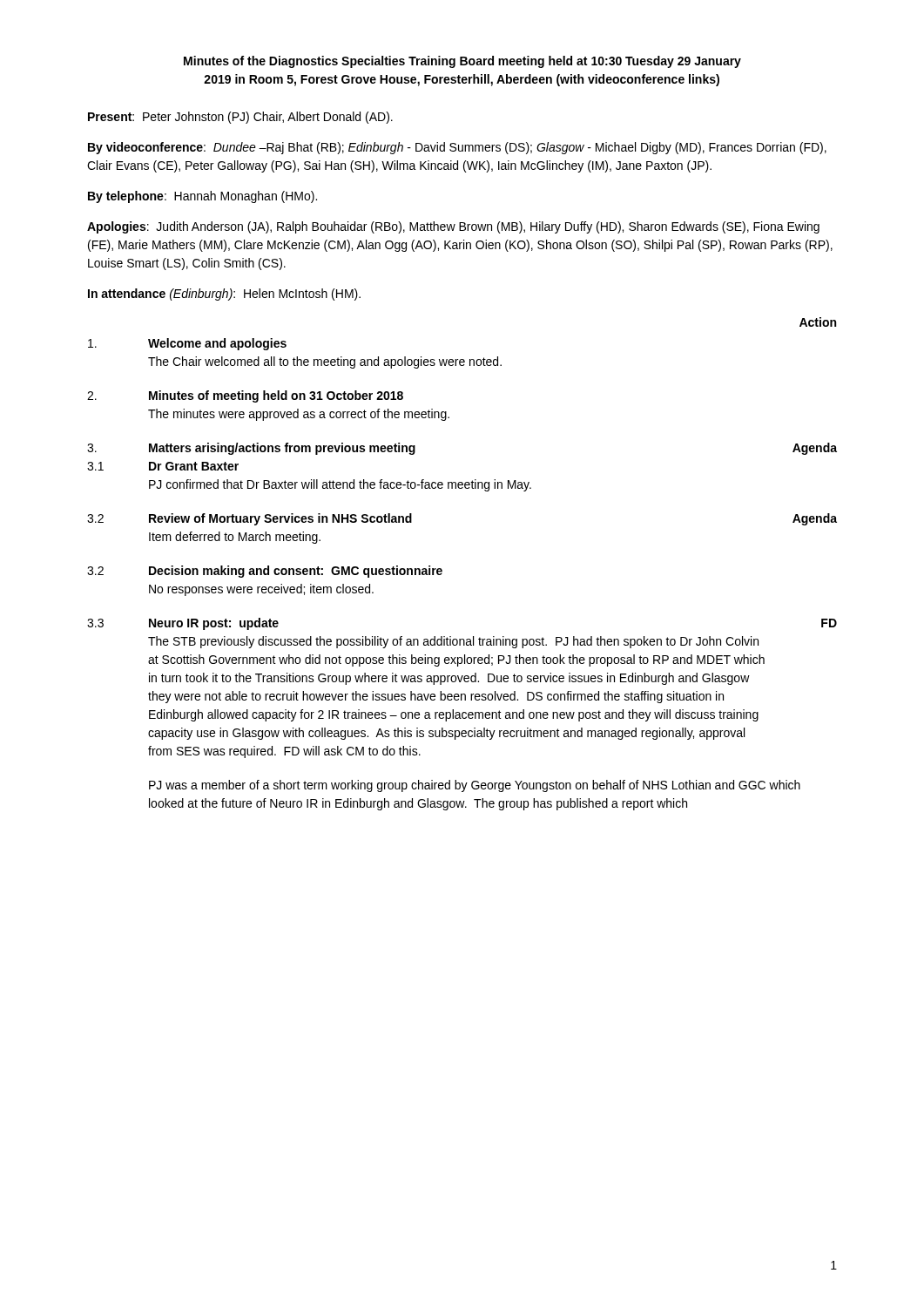Locate the block of text that opens with "2. Minutes of"

[x=245, y=396]
